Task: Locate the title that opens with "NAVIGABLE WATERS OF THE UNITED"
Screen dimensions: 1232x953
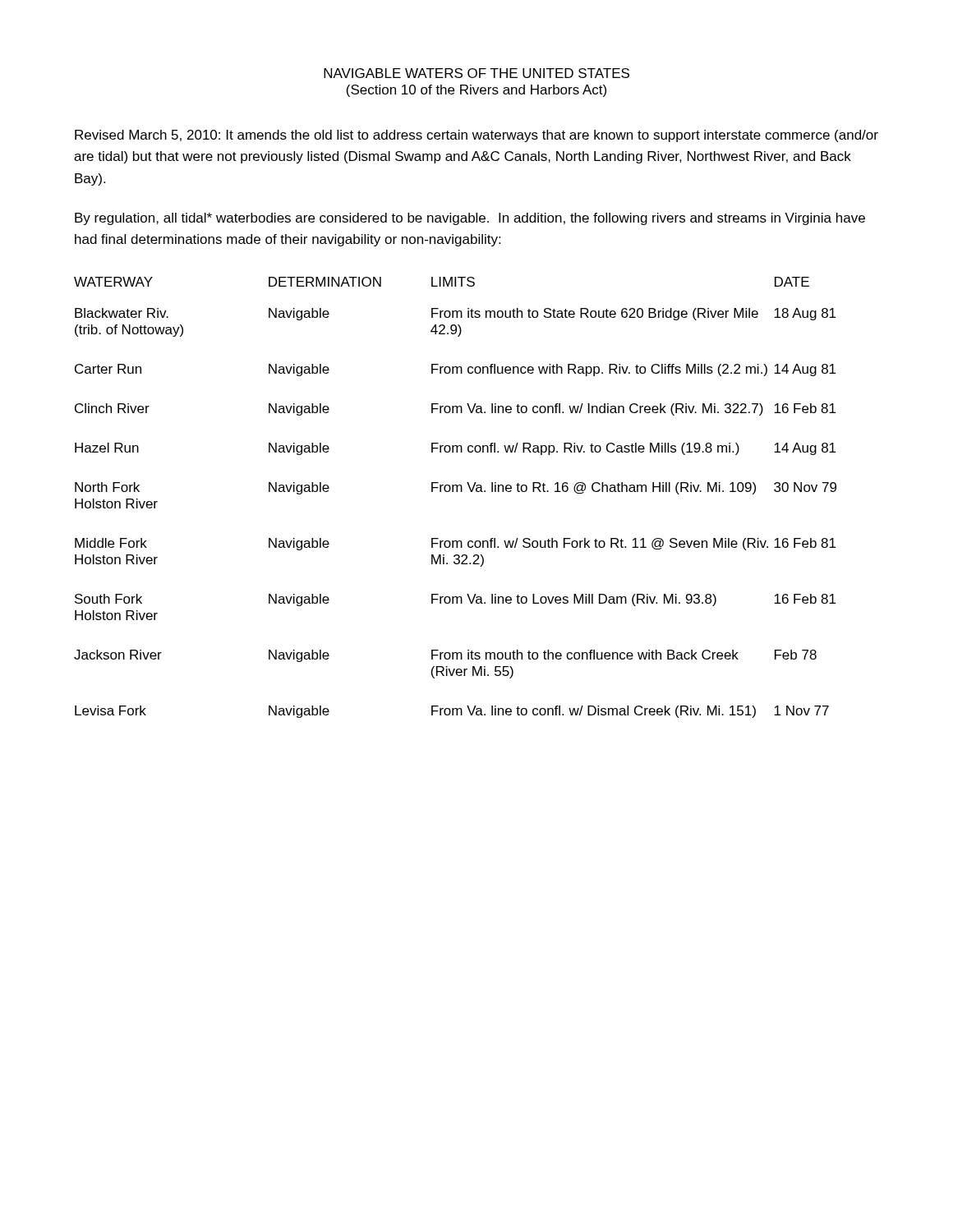Action: point(476,82)
